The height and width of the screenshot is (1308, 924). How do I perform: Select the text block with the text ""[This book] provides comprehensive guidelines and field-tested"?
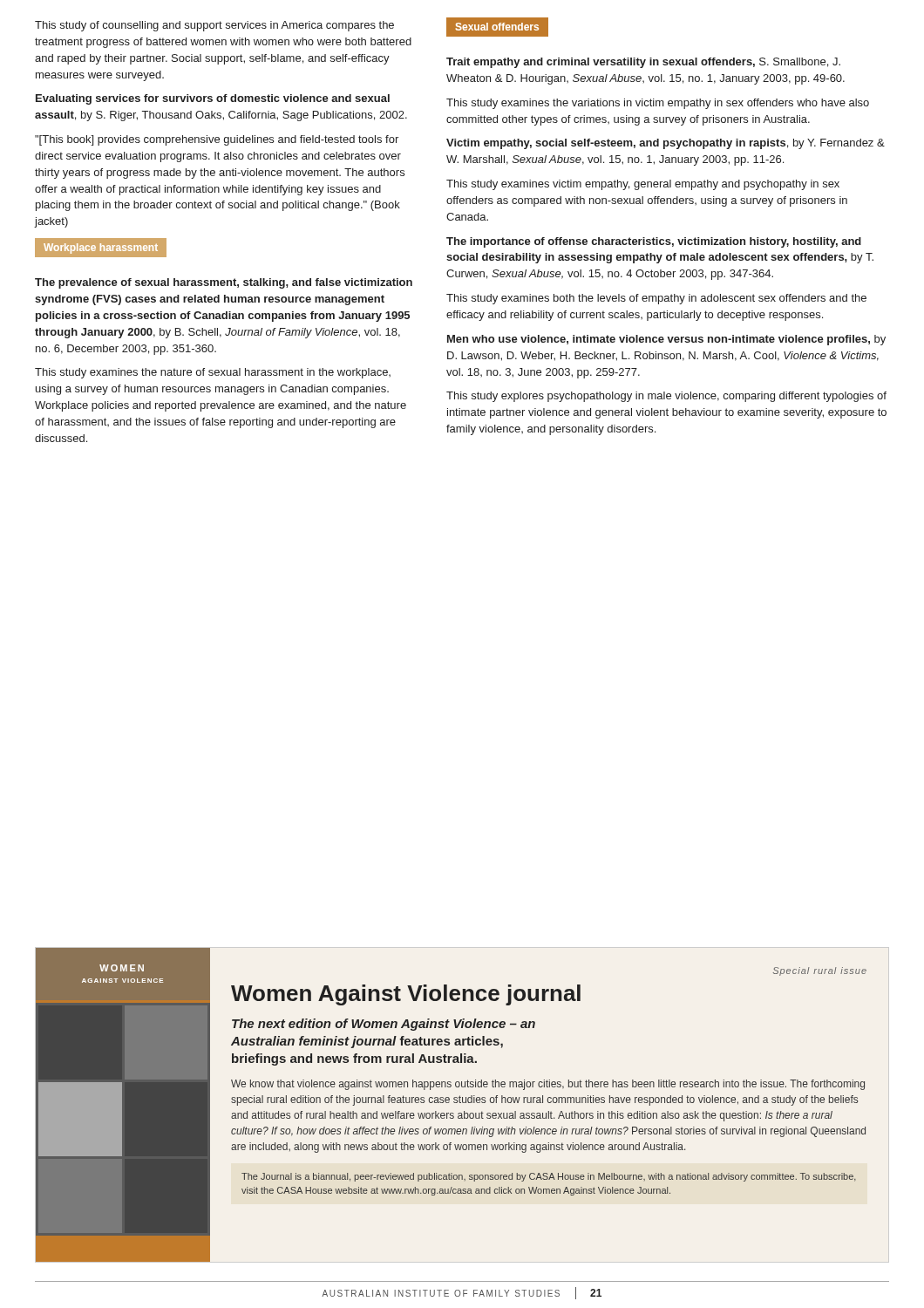(x=227, y=181)
